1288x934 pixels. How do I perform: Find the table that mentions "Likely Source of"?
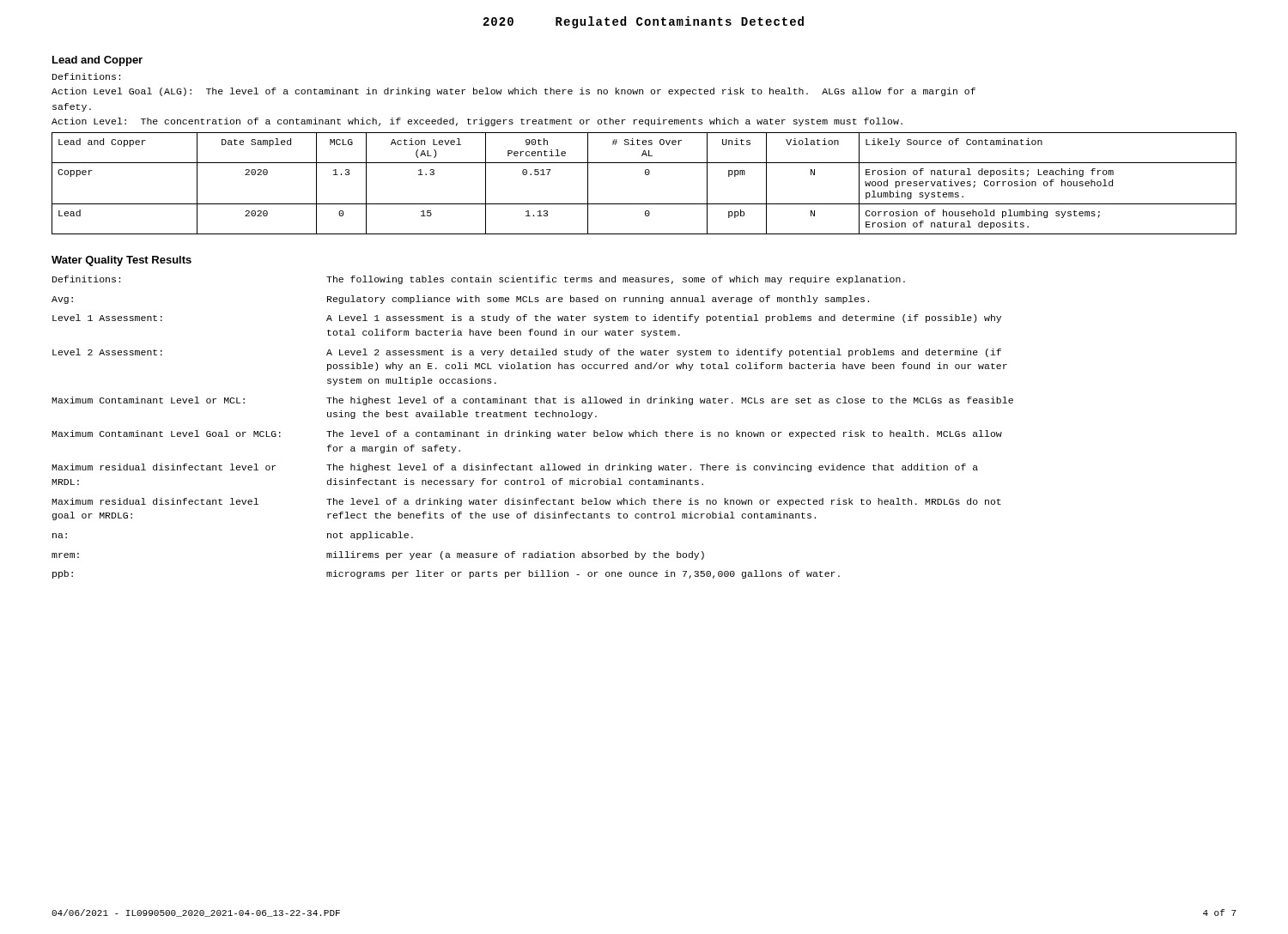[x=644, y=183]
